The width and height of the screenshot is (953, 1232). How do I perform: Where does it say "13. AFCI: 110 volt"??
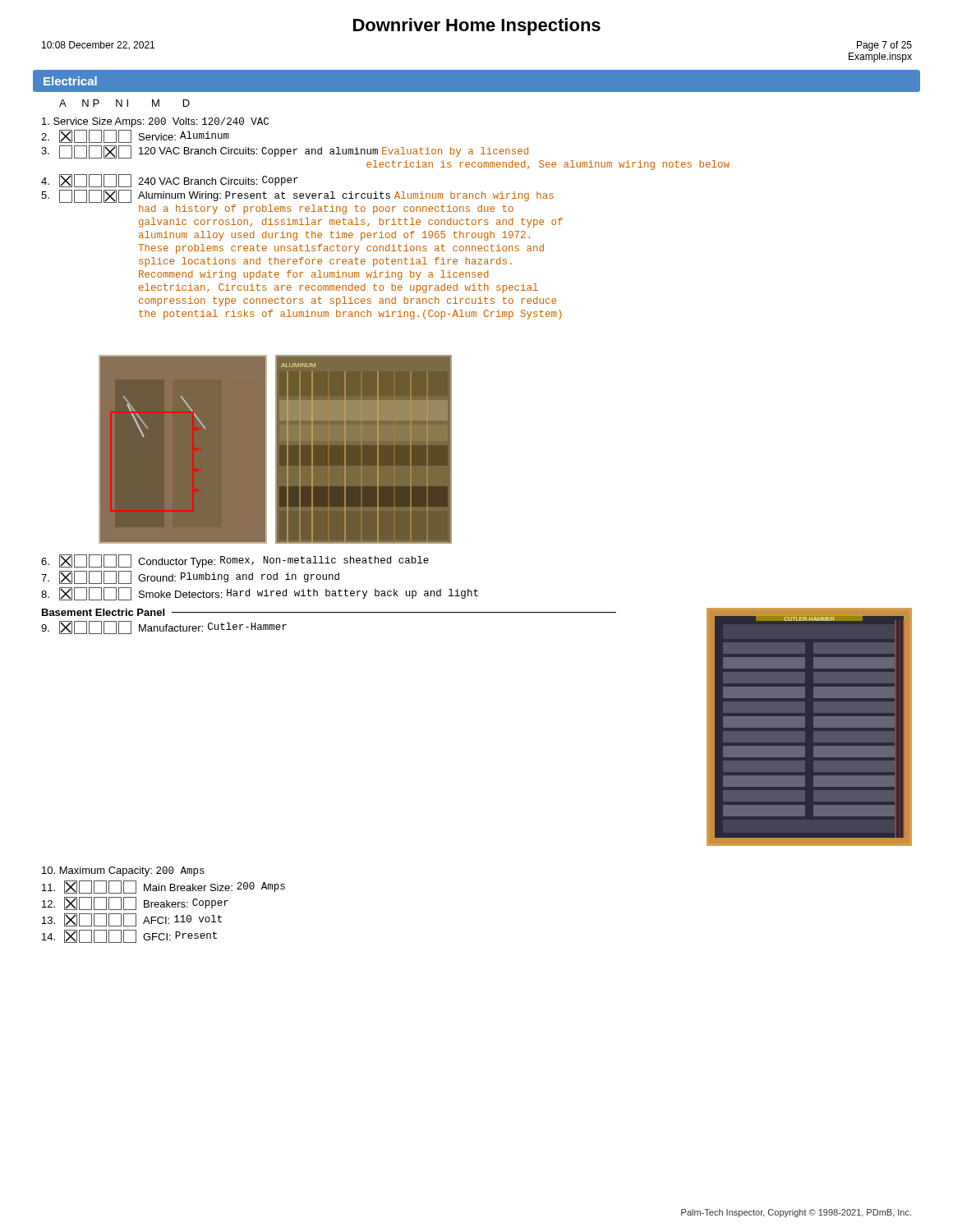click(132, 920)
